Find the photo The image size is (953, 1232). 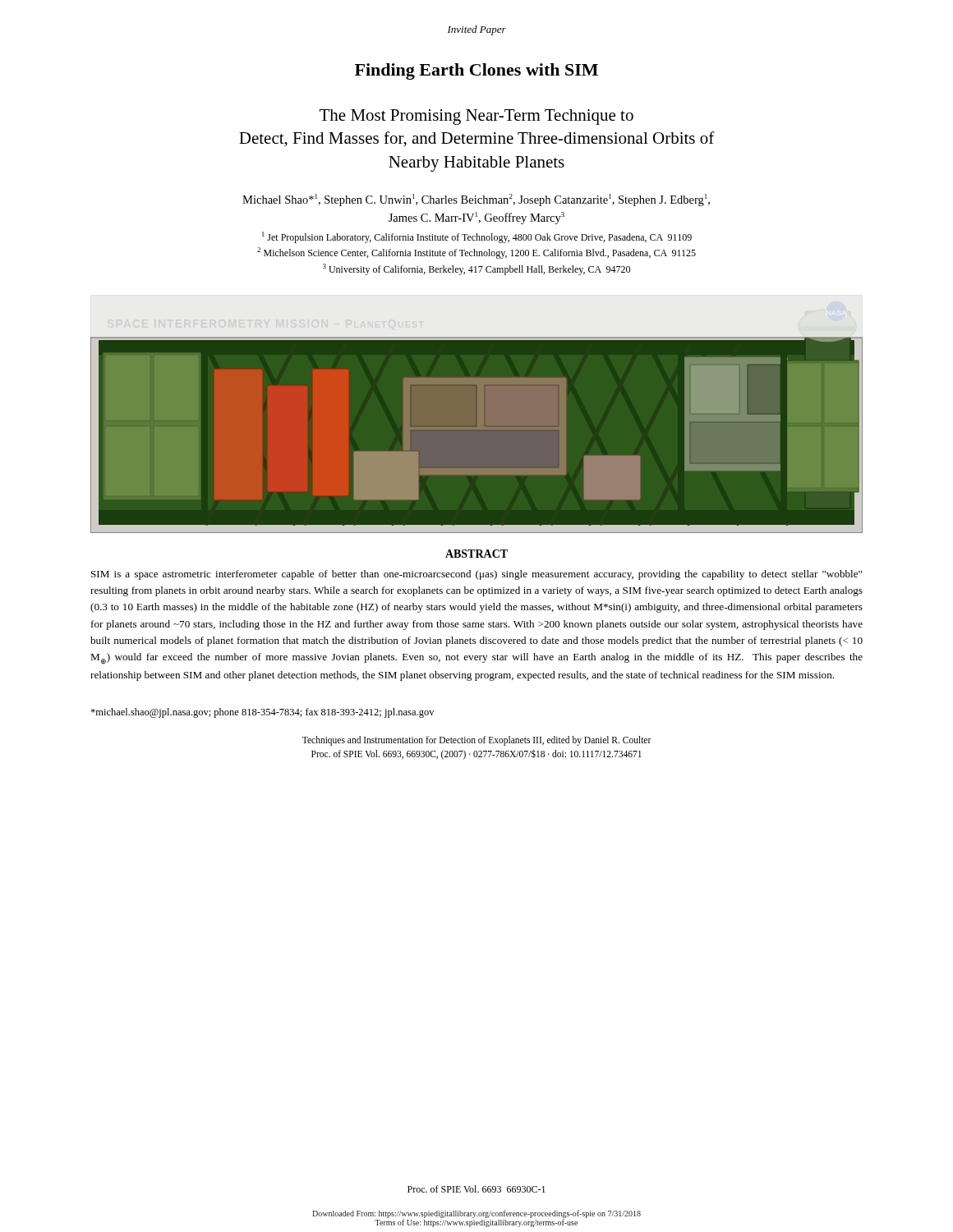click(476, 414)
